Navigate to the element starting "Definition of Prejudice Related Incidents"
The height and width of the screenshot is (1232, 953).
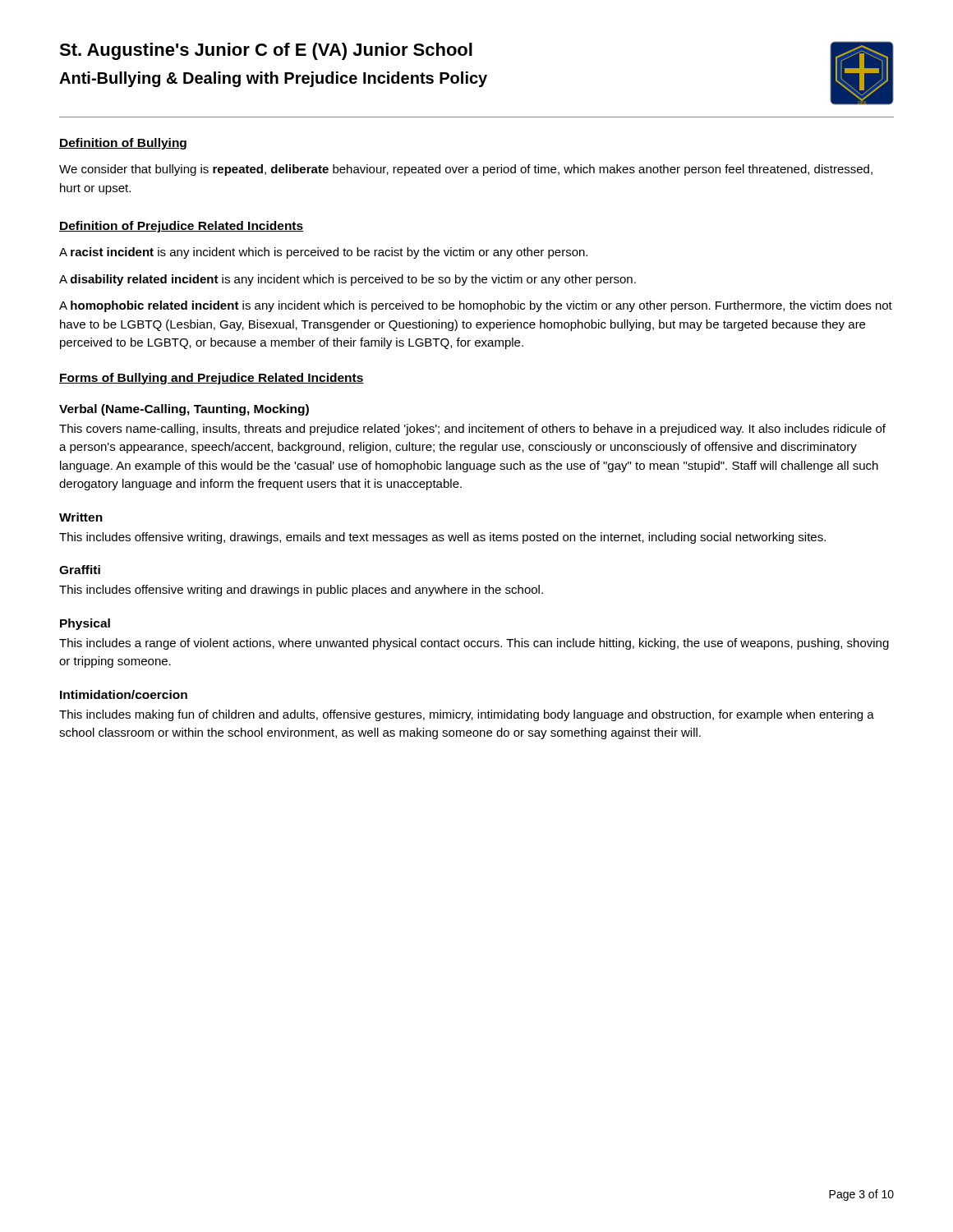pyautogui.click(x=181, y=225)
